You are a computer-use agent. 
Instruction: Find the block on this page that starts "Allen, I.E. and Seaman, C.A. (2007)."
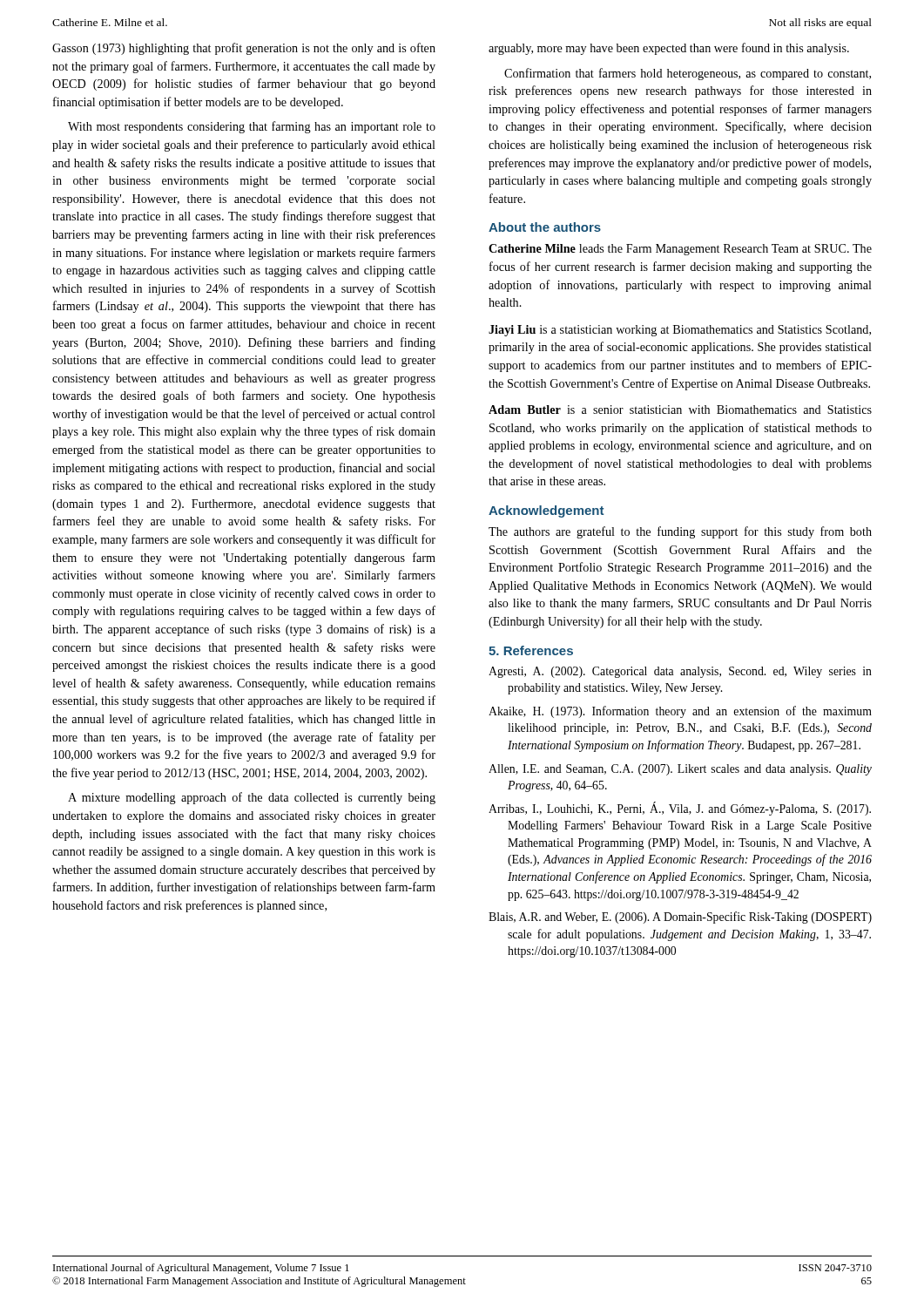pos(680,777)
